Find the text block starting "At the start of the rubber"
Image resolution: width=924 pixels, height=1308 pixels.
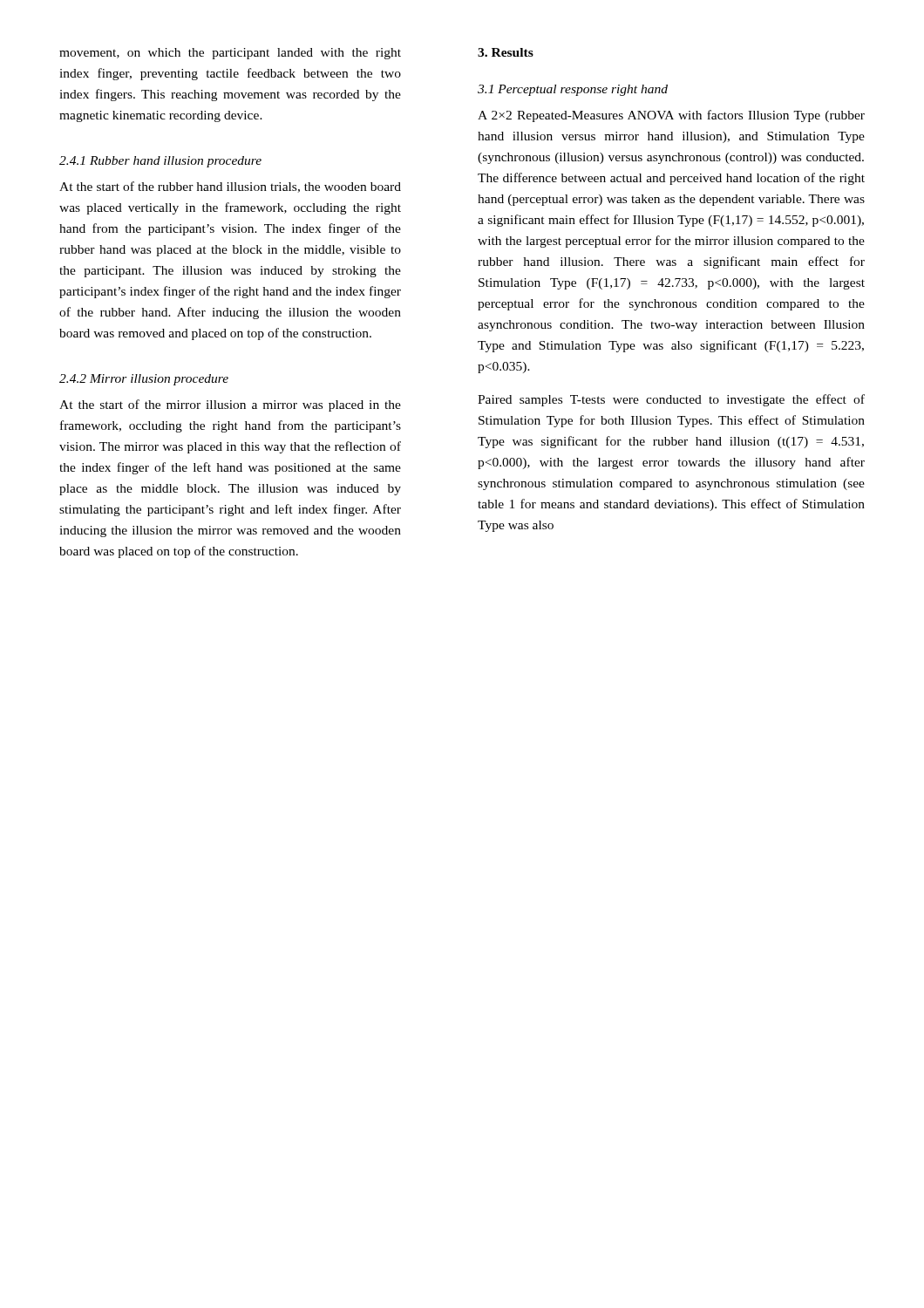[230, 260]
